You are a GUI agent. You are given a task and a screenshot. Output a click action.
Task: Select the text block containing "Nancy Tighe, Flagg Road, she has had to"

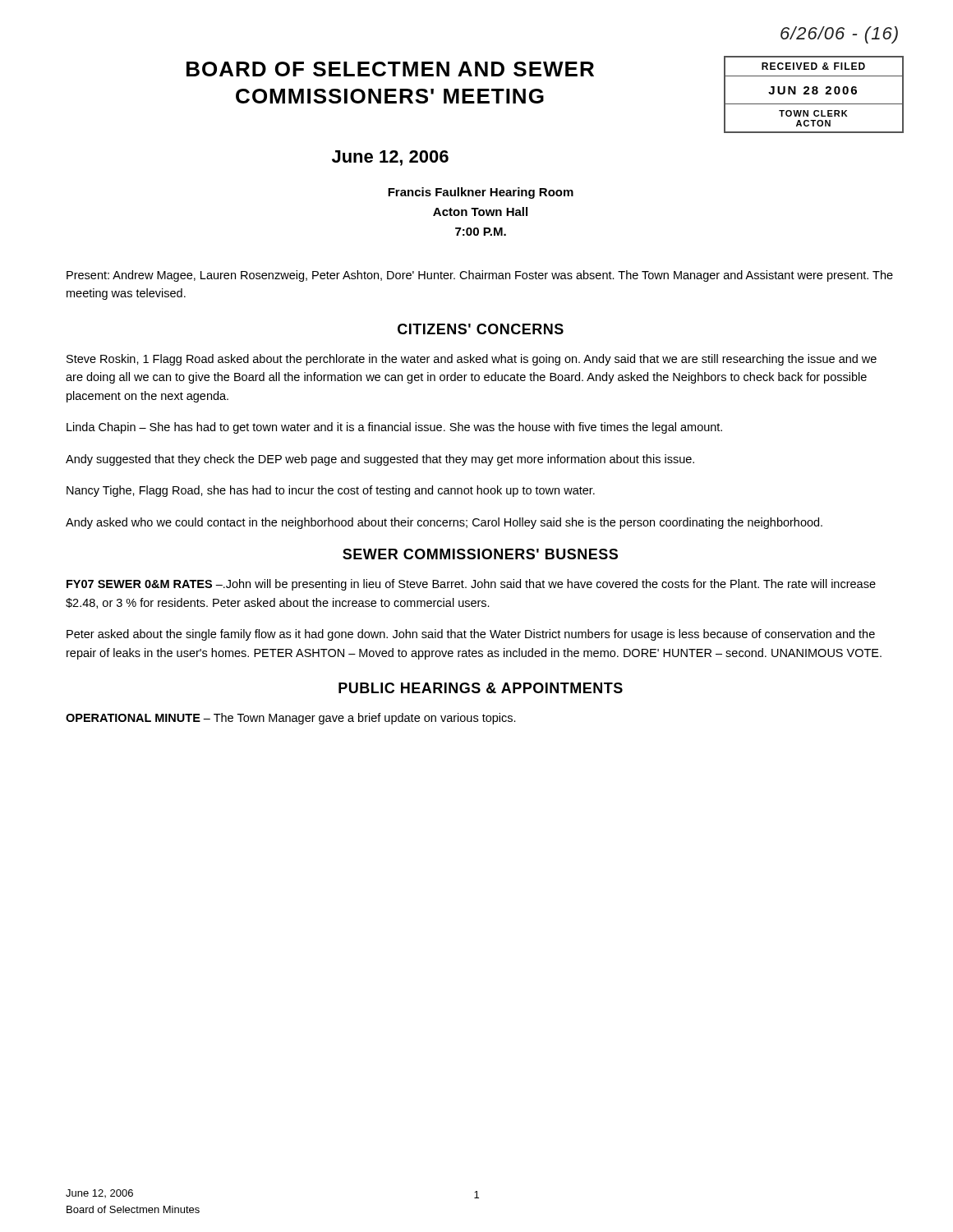(x=331, y=491)
